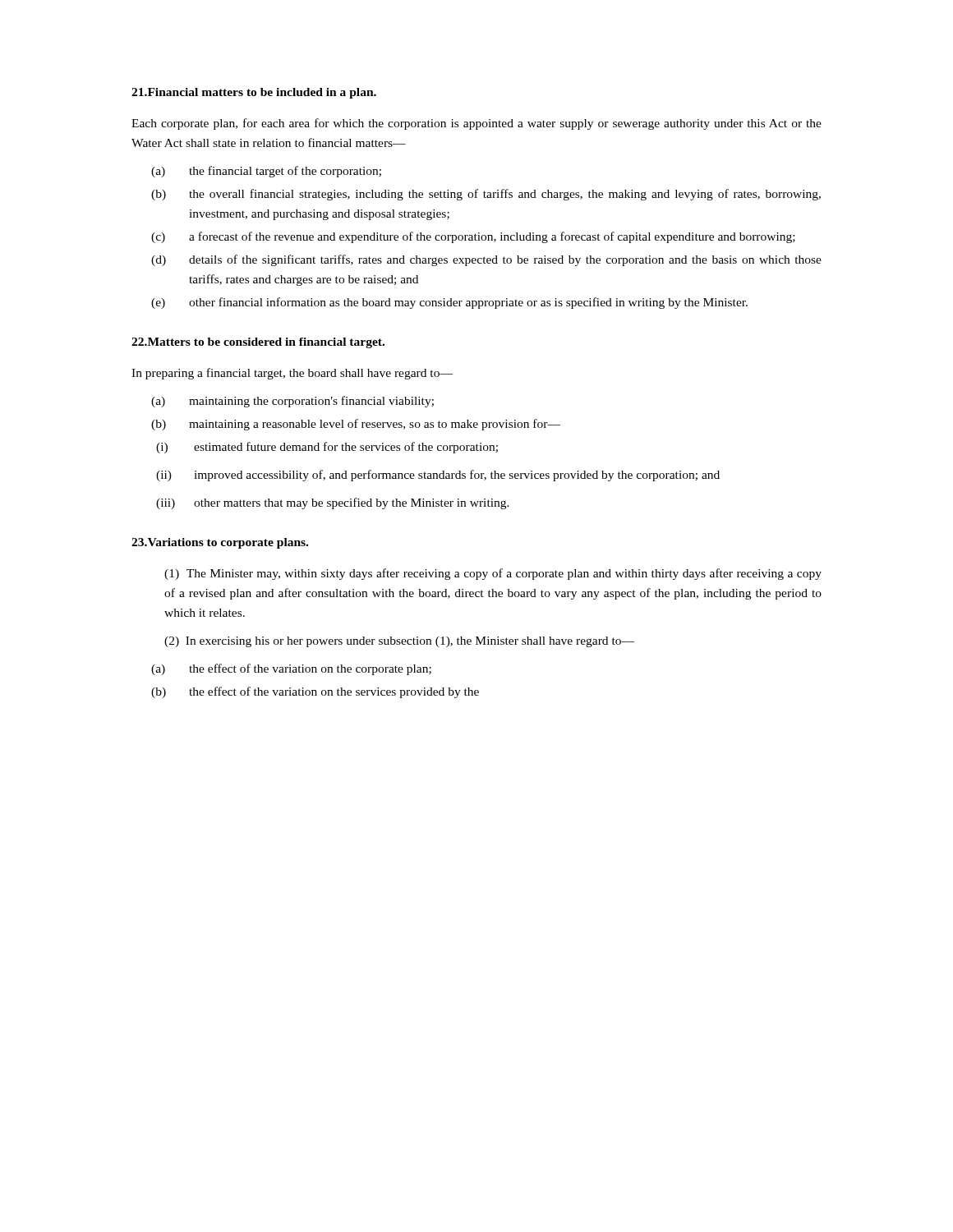Click the passage that begins "(i) estimated future demand for the services of"
The image size is (953, 1232).
tap(489, 447)
